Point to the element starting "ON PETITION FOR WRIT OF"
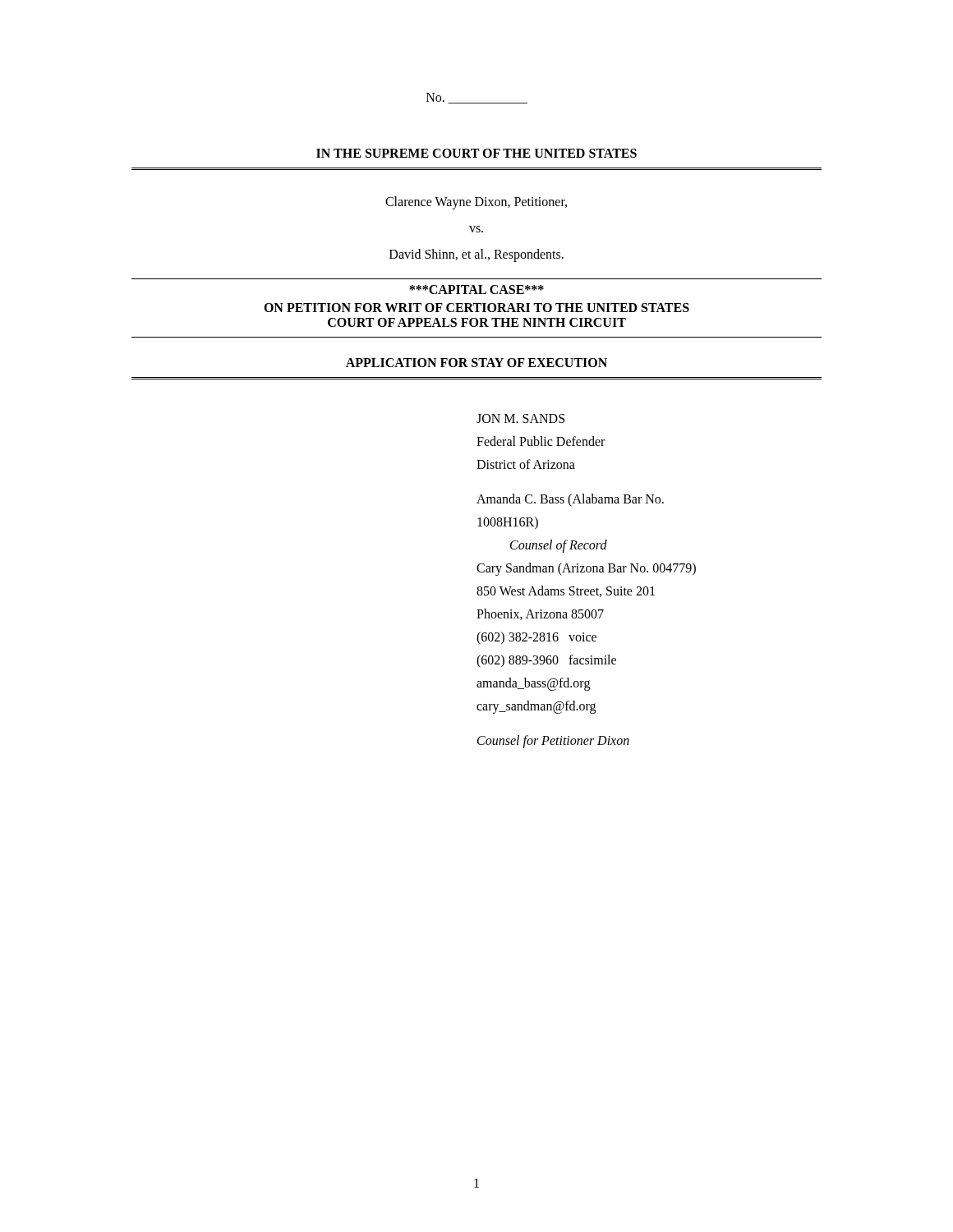The image size is (953, 1232). [x=476, y=315]
